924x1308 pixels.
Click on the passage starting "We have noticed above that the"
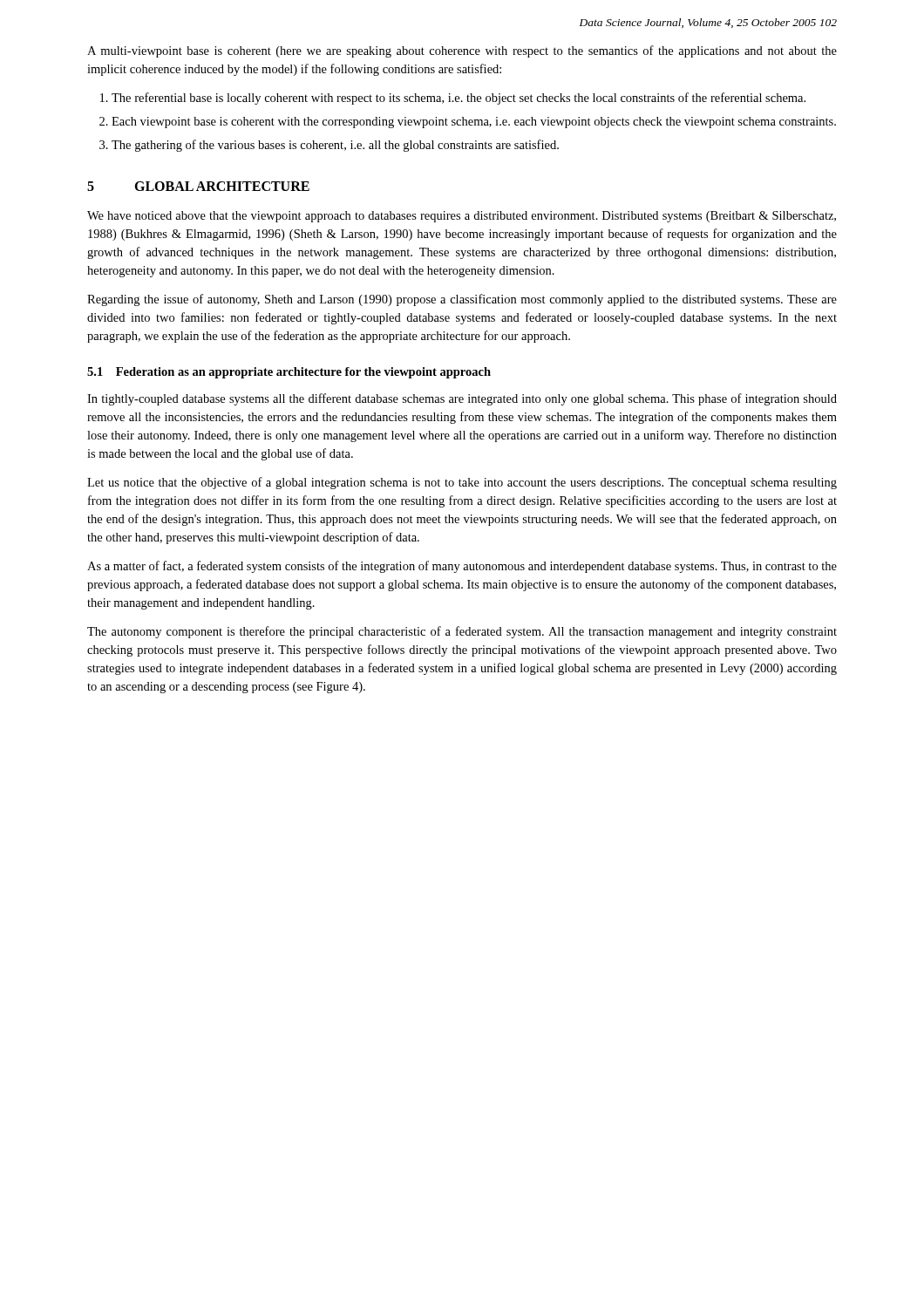pos(462,243)
